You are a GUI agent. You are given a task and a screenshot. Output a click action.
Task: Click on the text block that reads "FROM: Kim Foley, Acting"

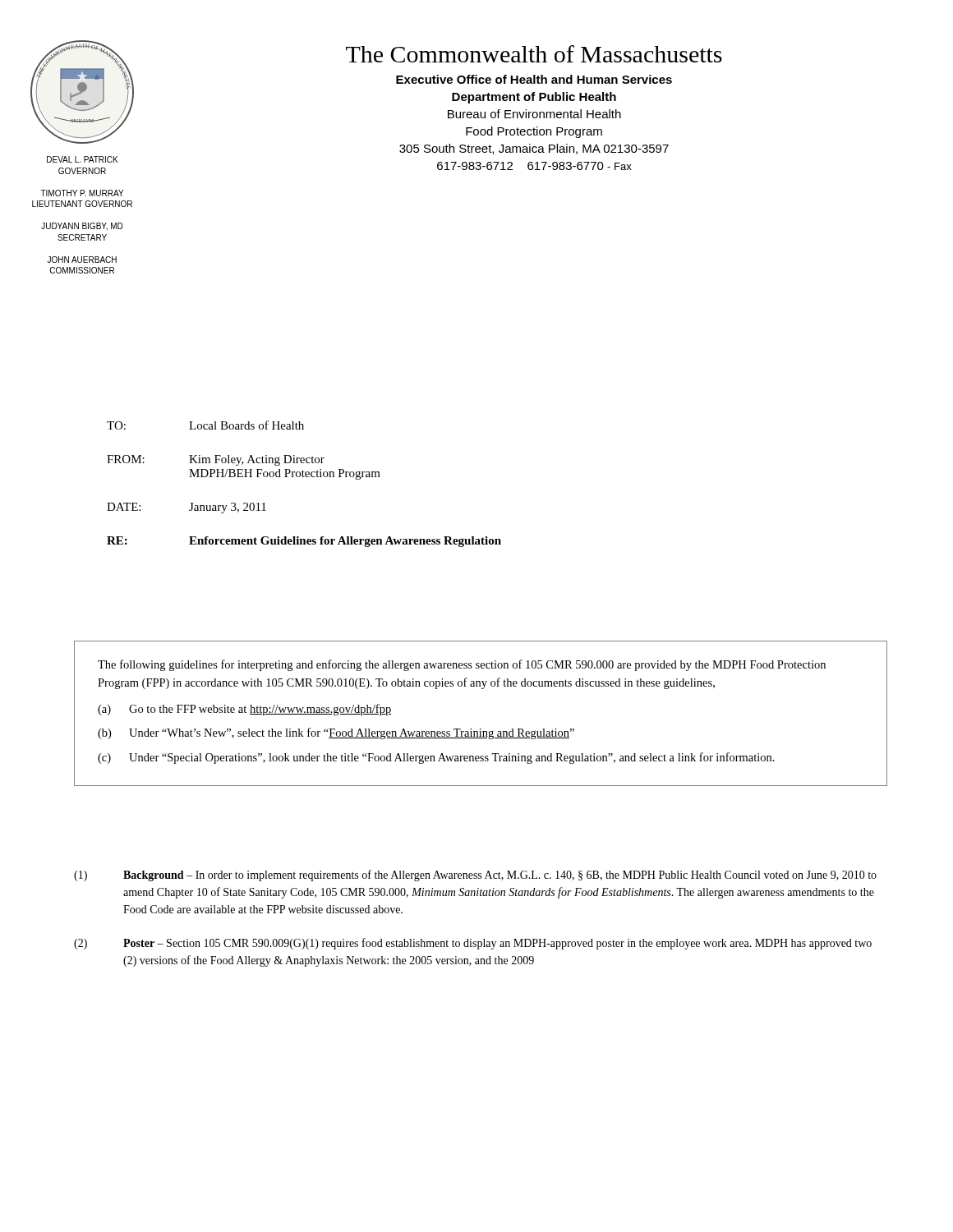[216, 460]
